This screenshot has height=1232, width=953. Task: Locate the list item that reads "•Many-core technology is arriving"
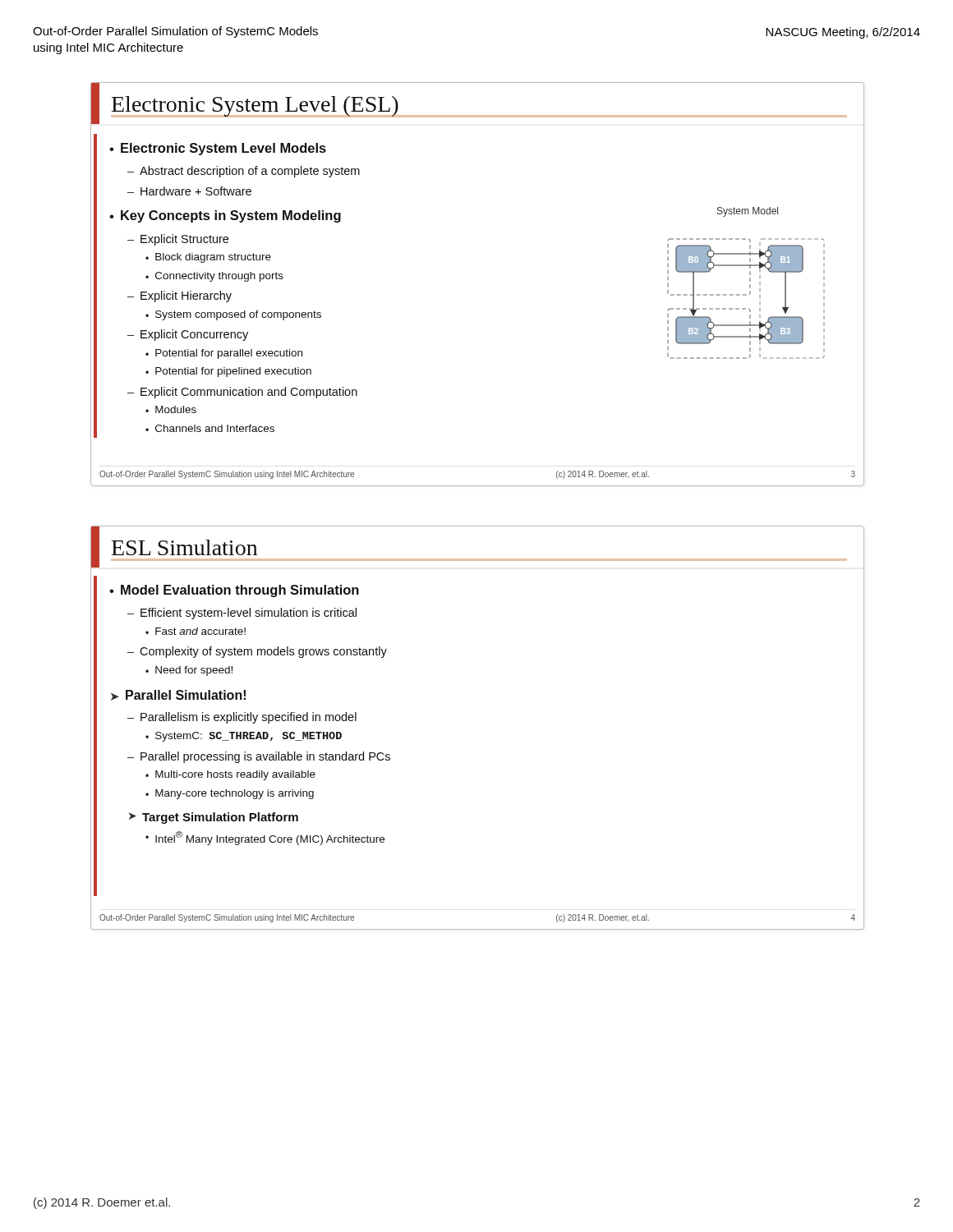pos(230,794)
